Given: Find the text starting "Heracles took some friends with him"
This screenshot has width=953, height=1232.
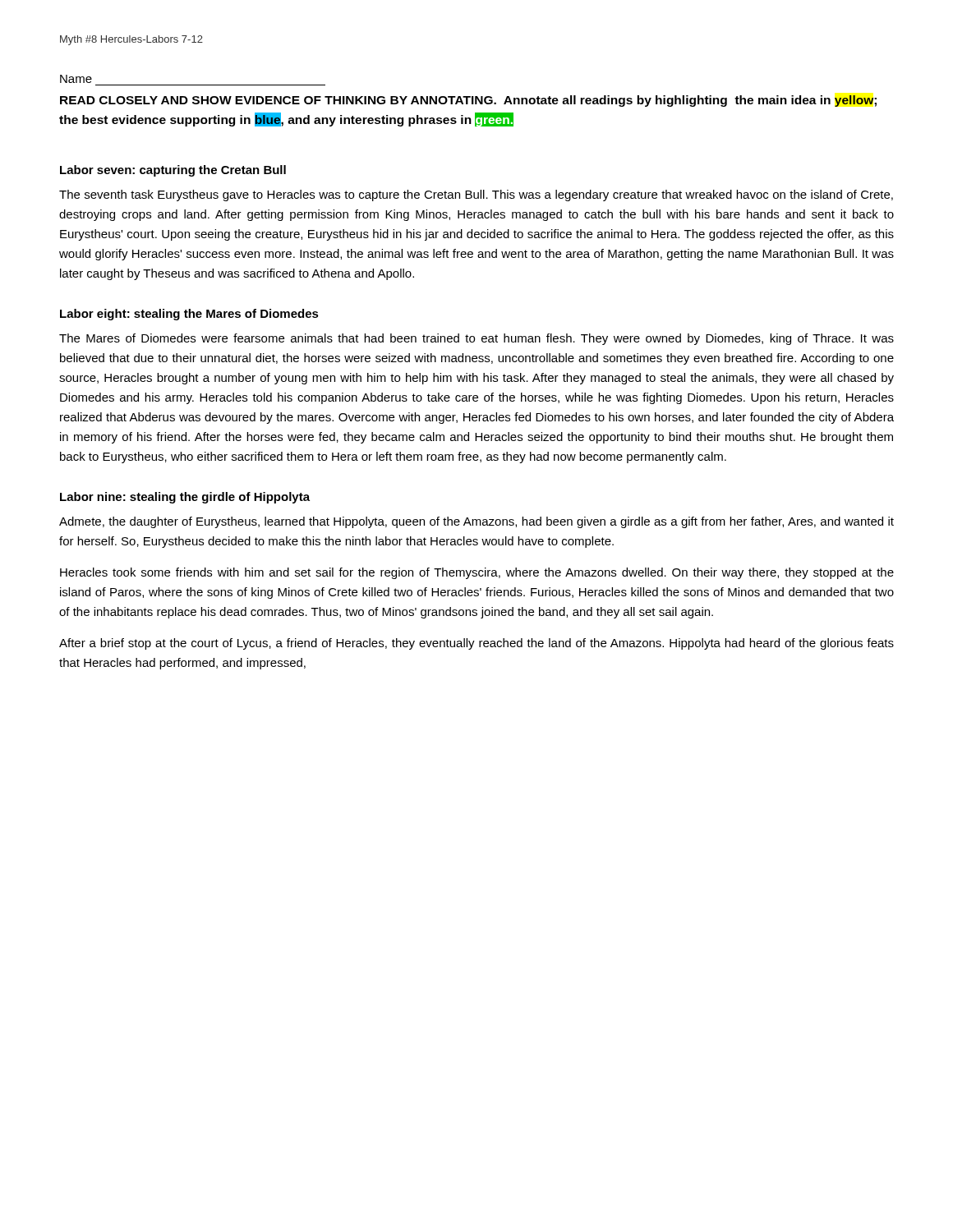Looking at the screenshot, I should [x=476, y=592].
